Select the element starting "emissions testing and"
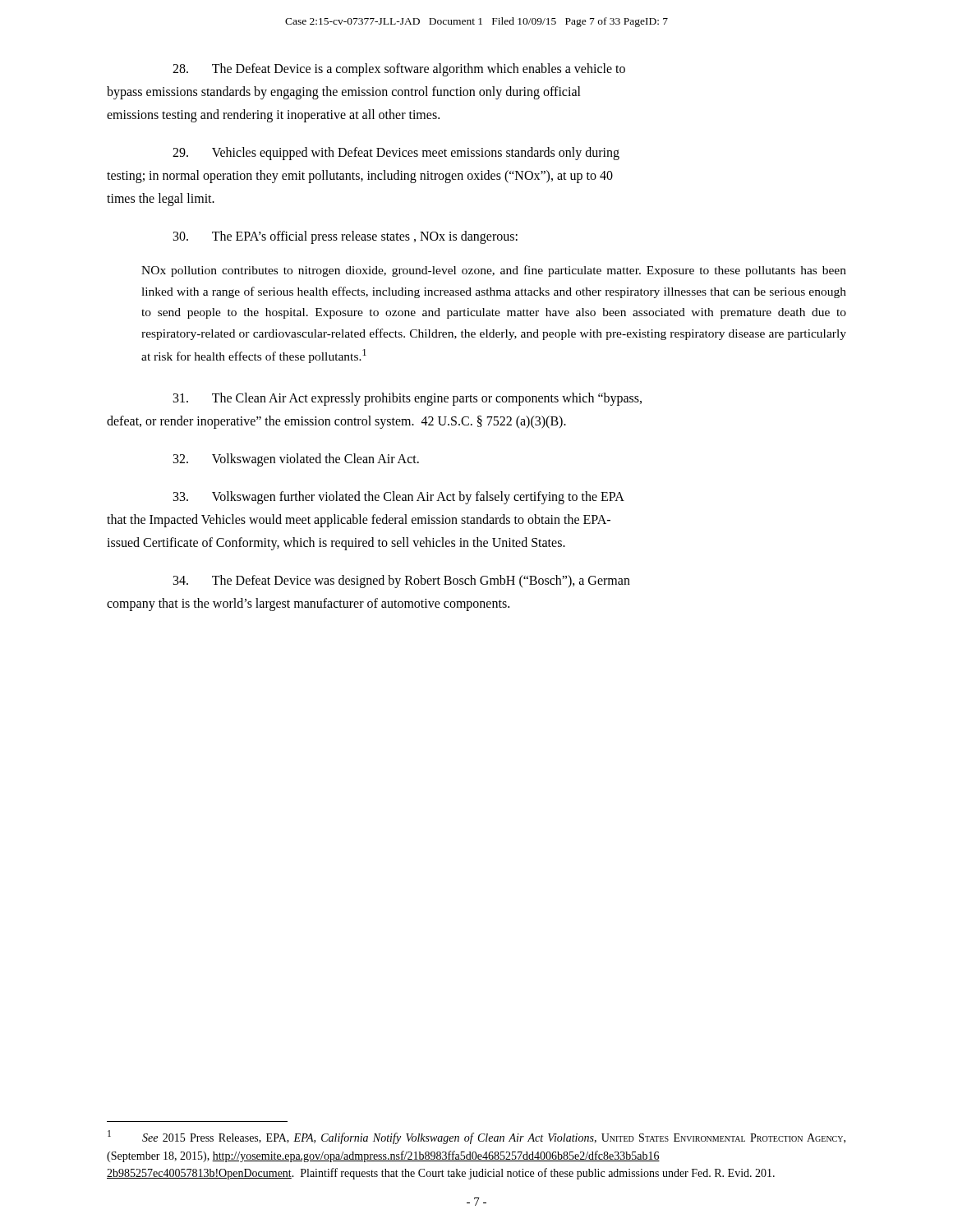This screenshot has height=1232, width=953. (274, 115)
